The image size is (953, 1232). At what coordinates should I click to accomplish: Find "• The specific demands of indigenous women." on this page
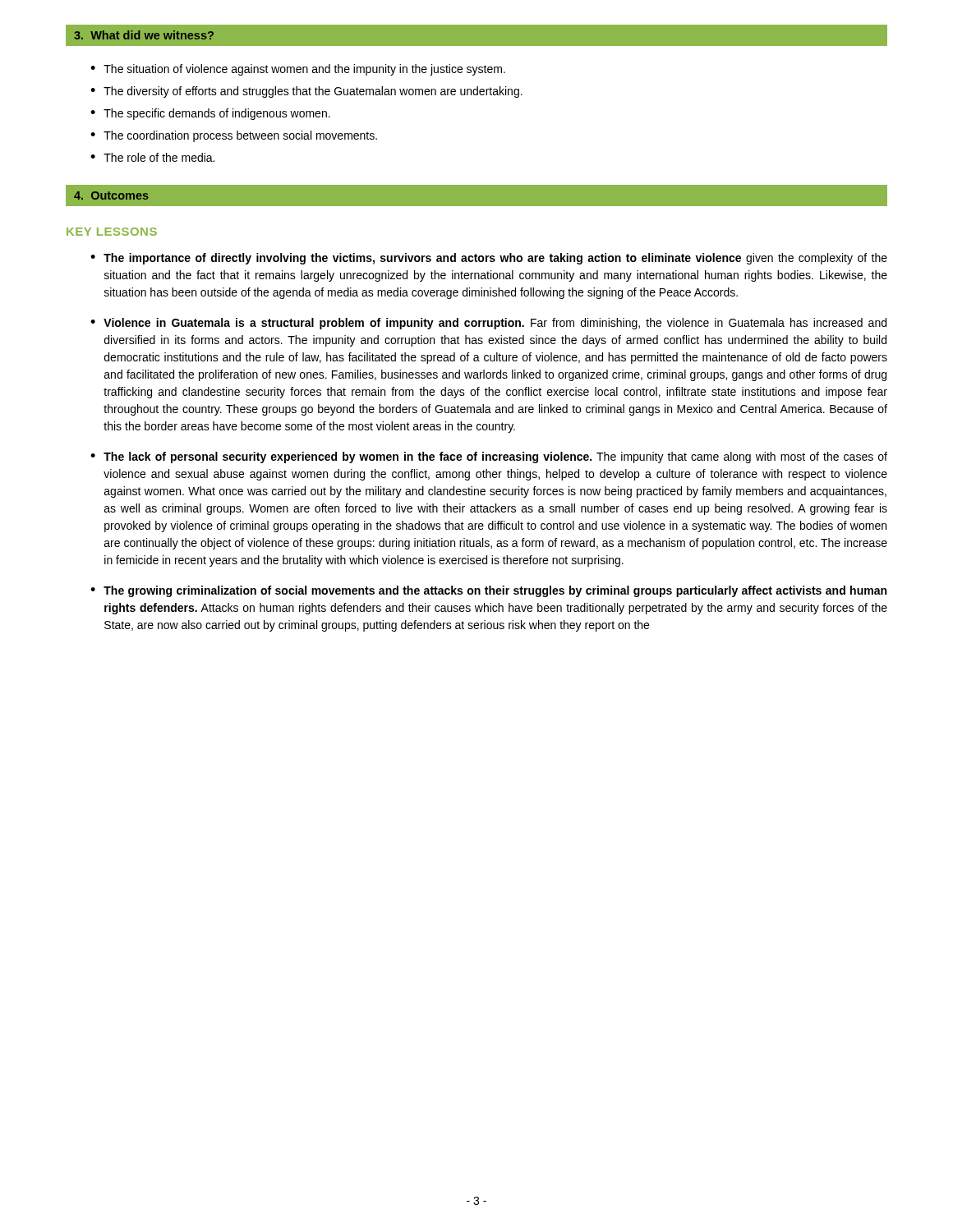point(211,114)
